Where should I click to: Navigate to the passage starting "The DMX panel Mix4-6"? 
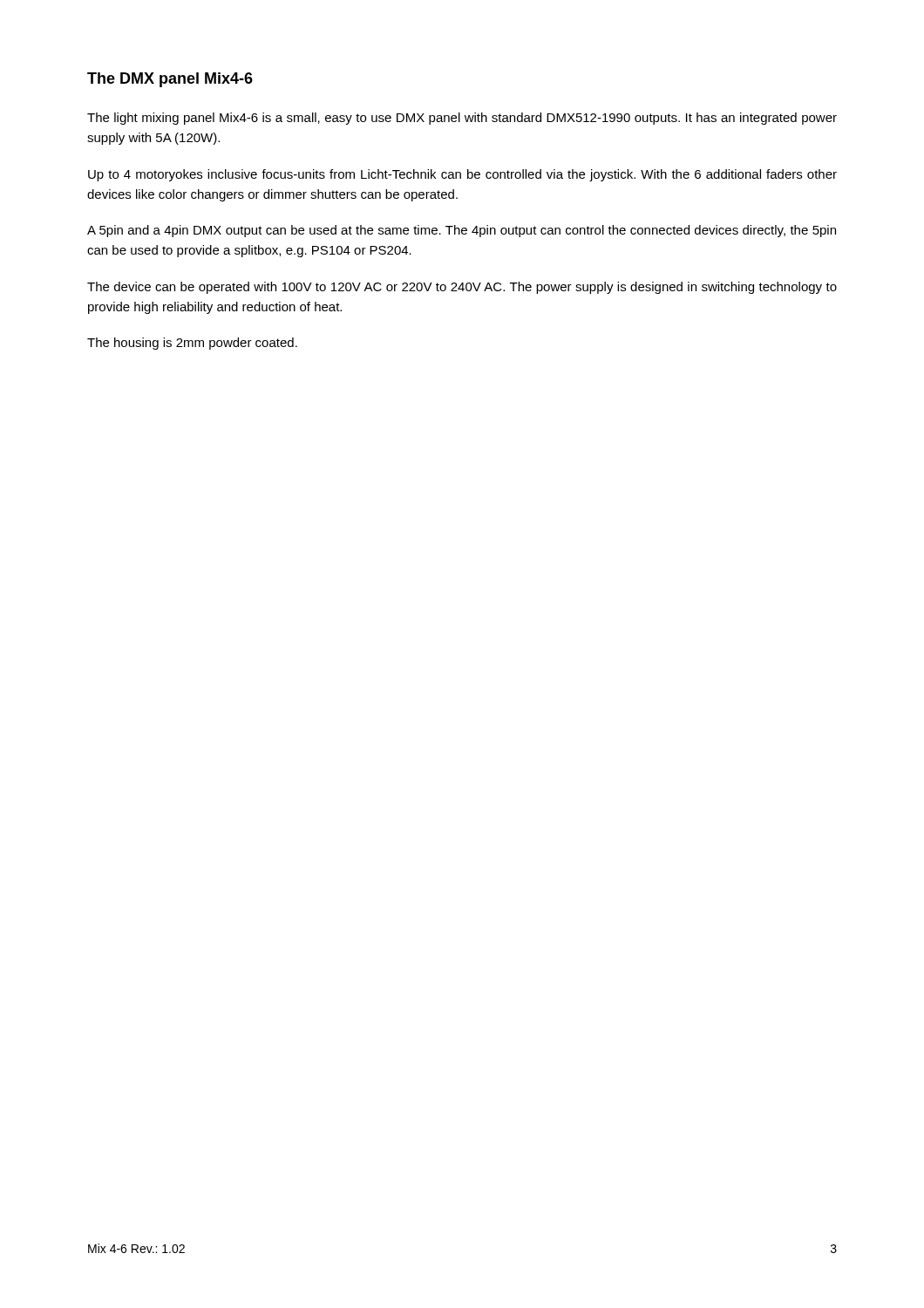point(170,78)
